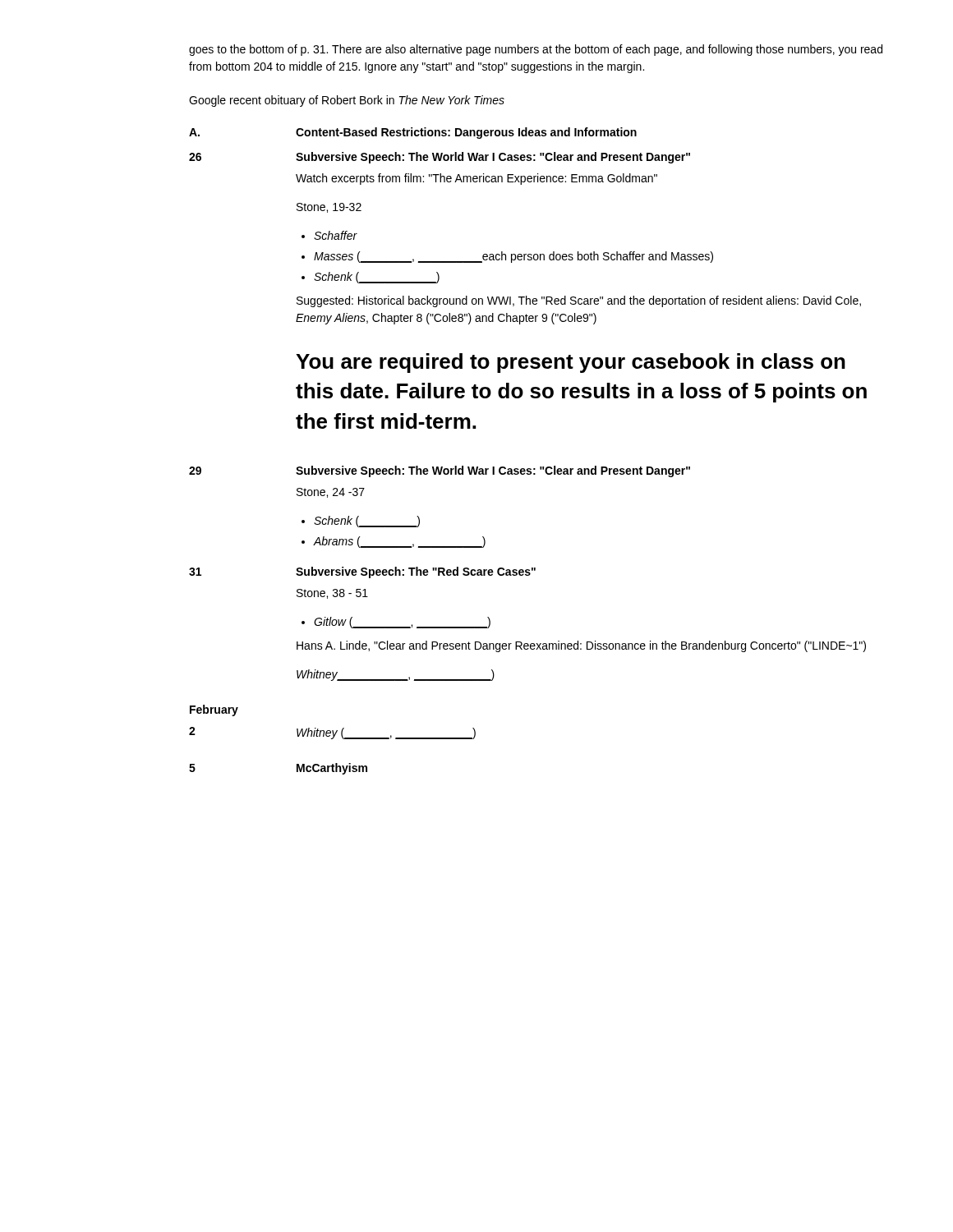This screenshot has height=1232, width=953.
Task: Click on the text block with the text "Hans A. Linde, "Clear and"
Action: point(581,646)
